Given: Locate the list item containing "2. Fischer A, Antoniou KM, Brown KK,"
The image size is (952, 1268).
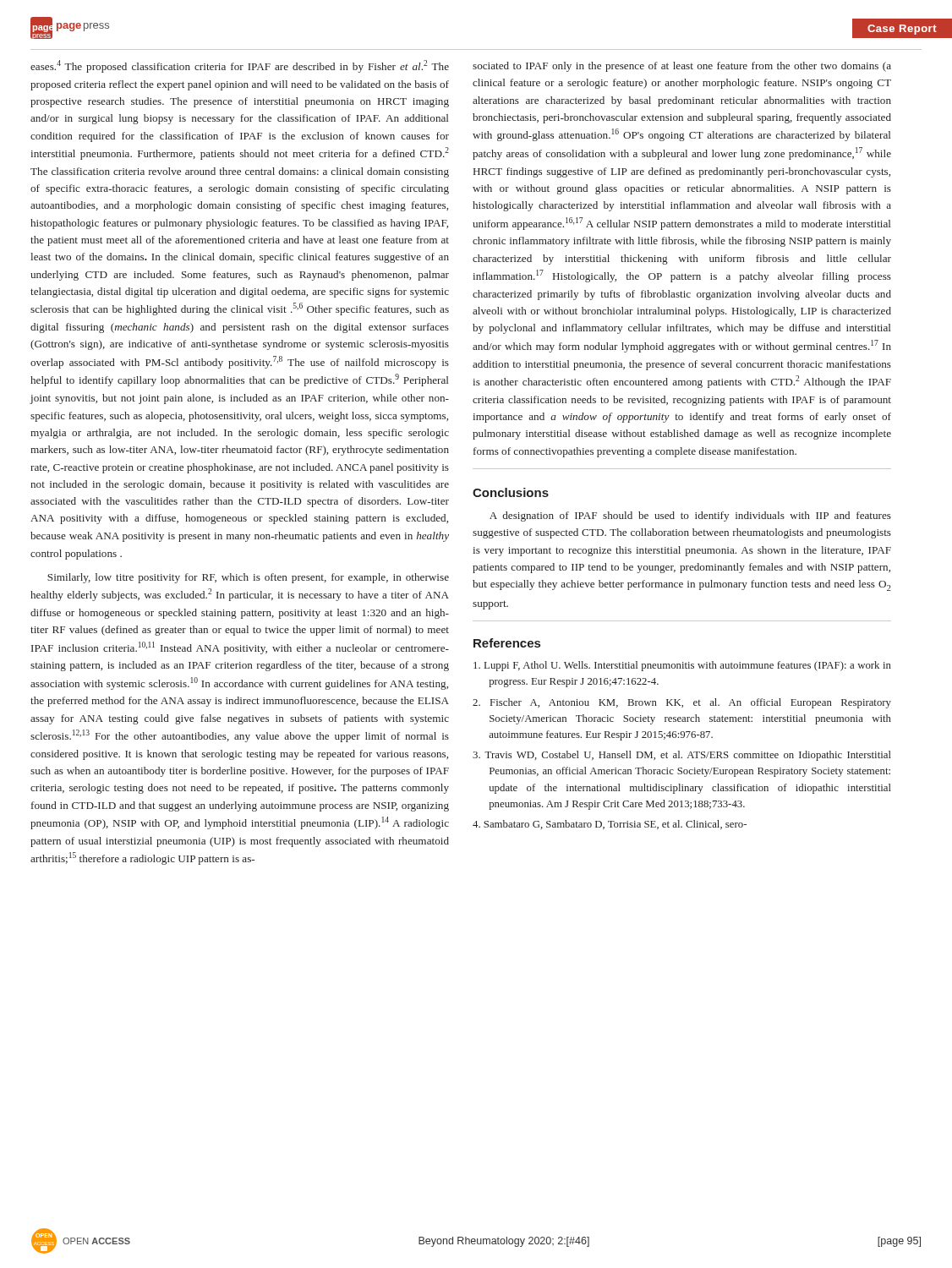Looking at the screenshot, I should [682, 718].
